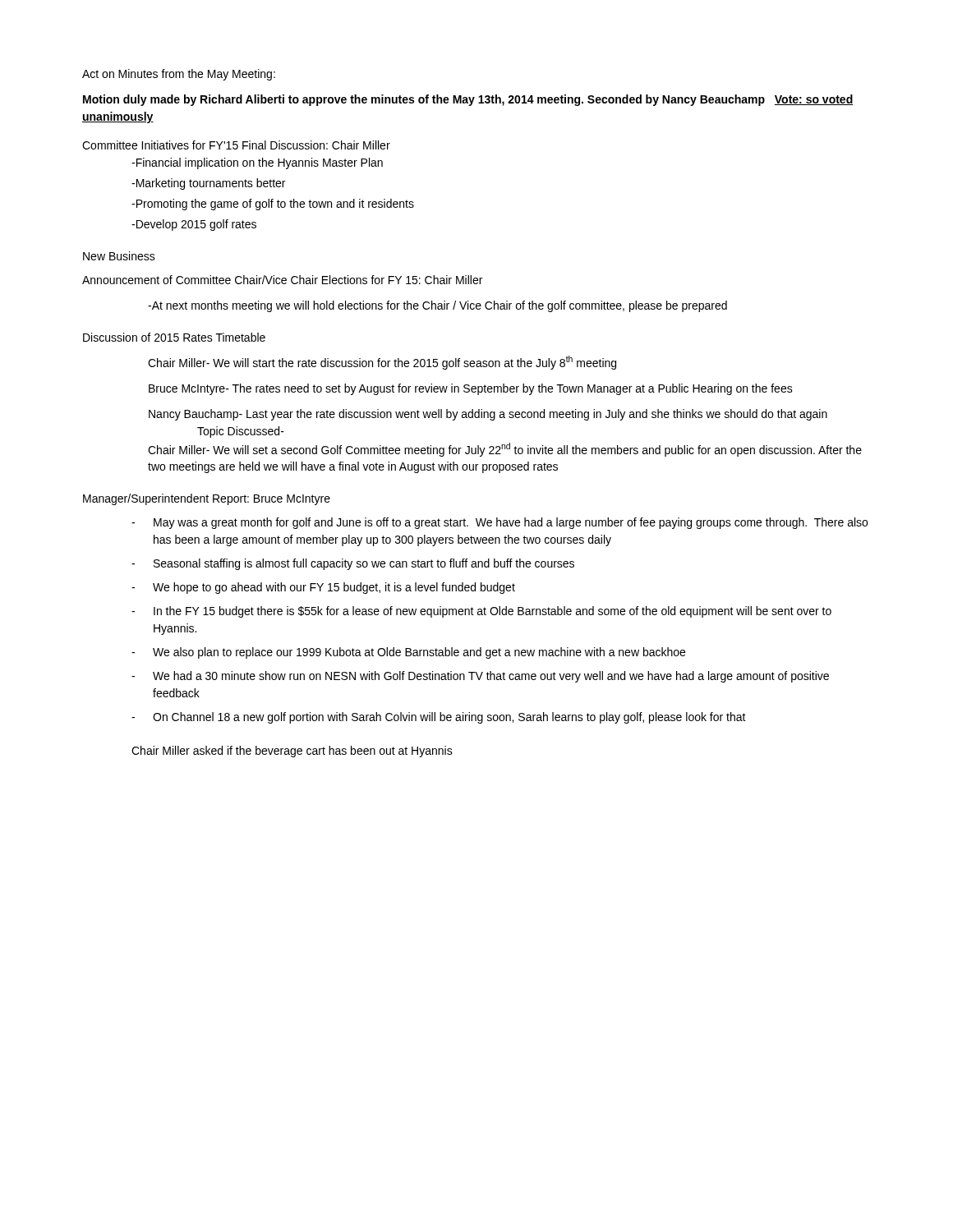Select the region starting "Motion duly made"
Viewport: 953px width, 1232px height.
click(468, 108)
